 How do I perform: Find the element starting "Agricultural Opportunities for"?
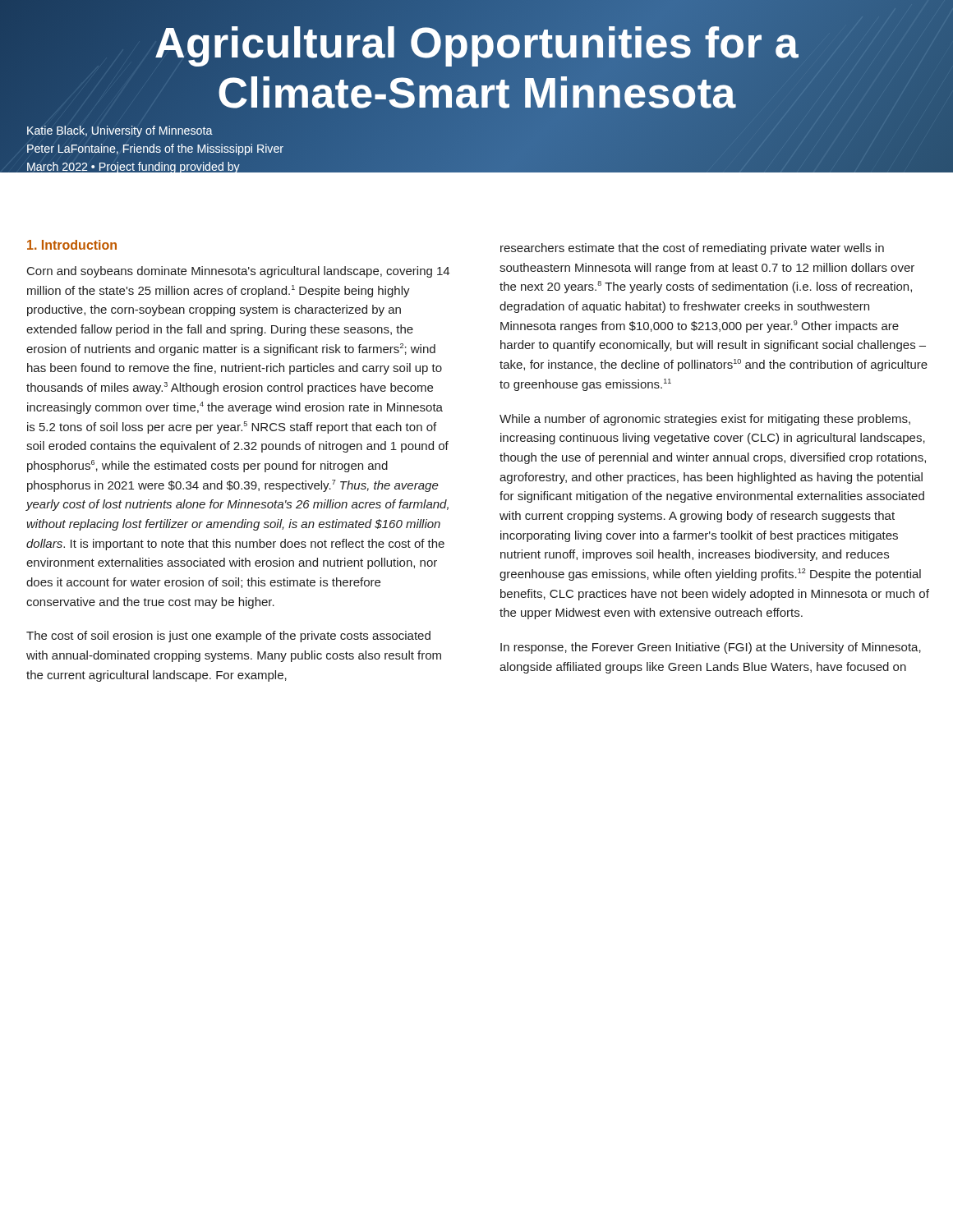click(x=476, y=68)
